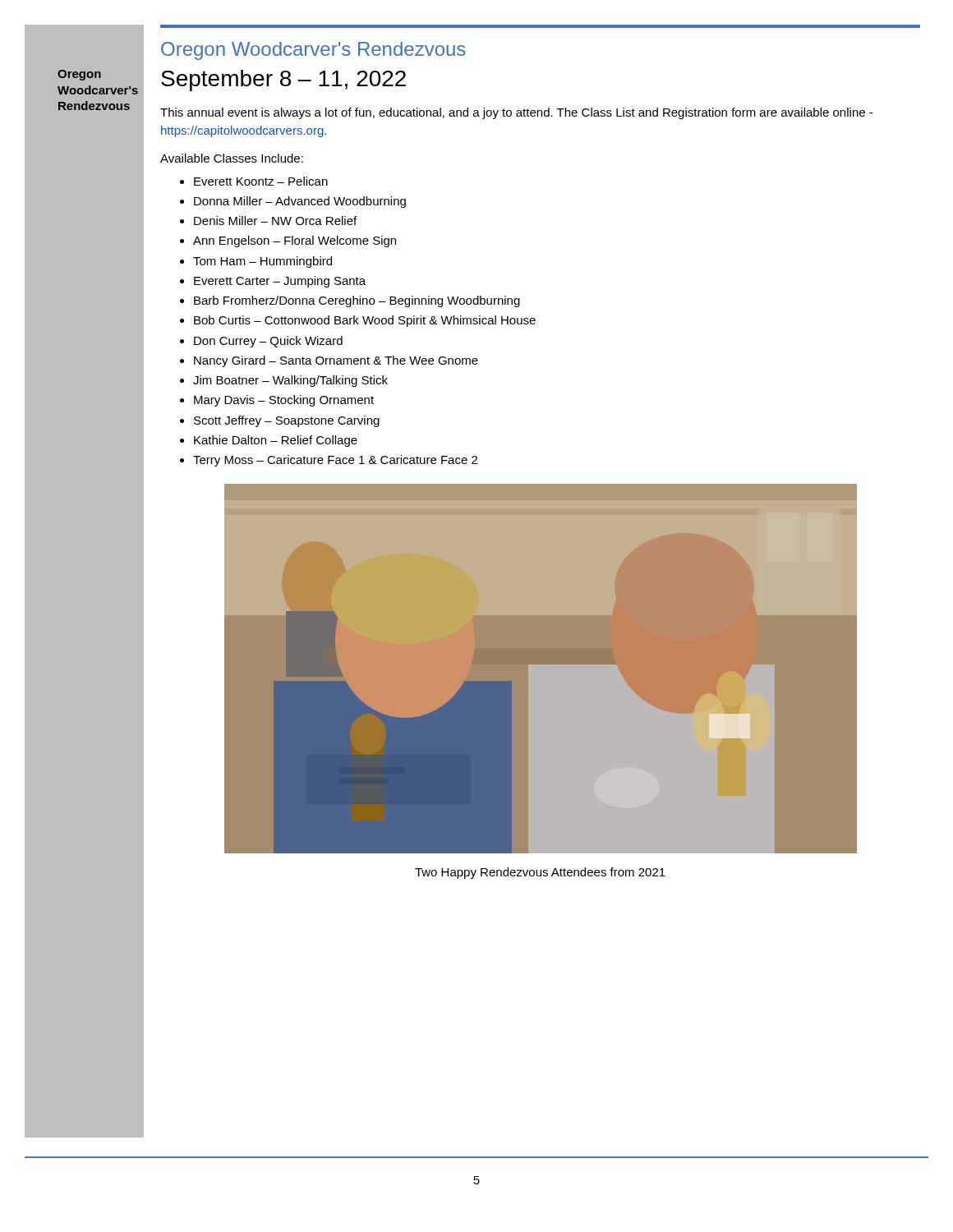Locate the text "Everett Koontz – Pelican"
The height and width of the screenshot is (1232, 953).
(x=261, y=181)
